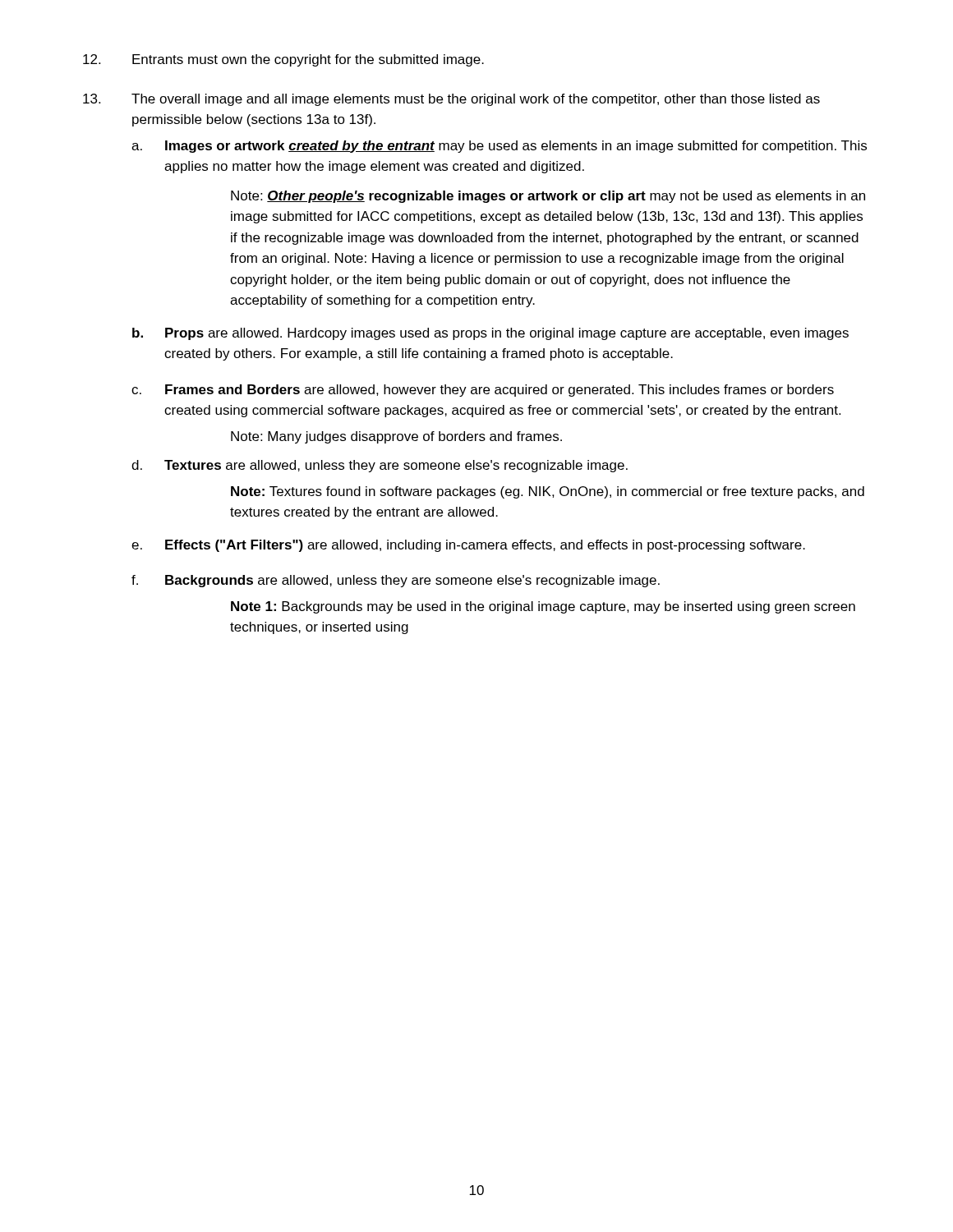
Task: Point to the text block starting "13. The overall image"
Action: point(476,109)
